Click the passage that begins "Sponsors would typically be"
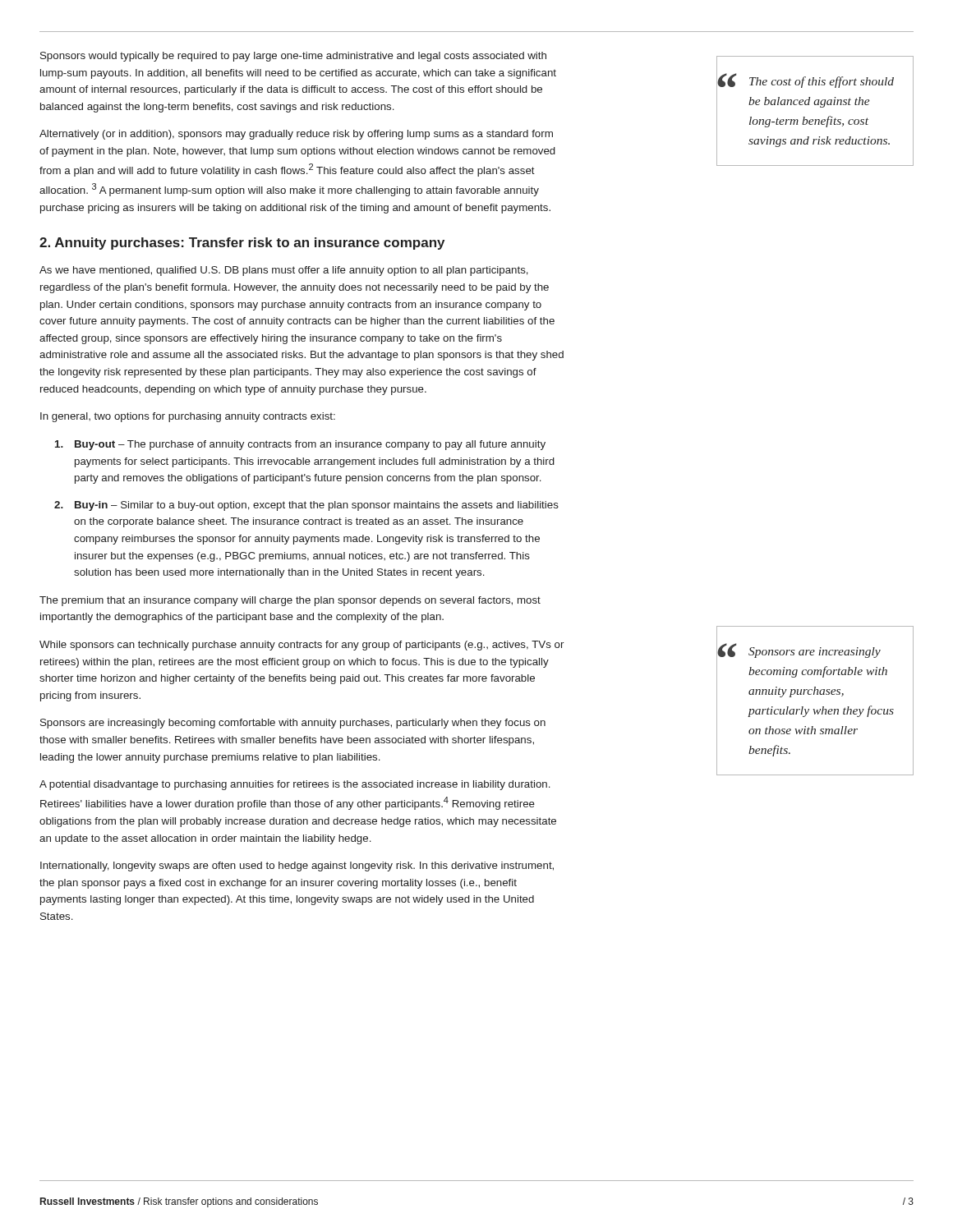The width and height of the screenshot is (953, 1232). [x=298, y=81]
